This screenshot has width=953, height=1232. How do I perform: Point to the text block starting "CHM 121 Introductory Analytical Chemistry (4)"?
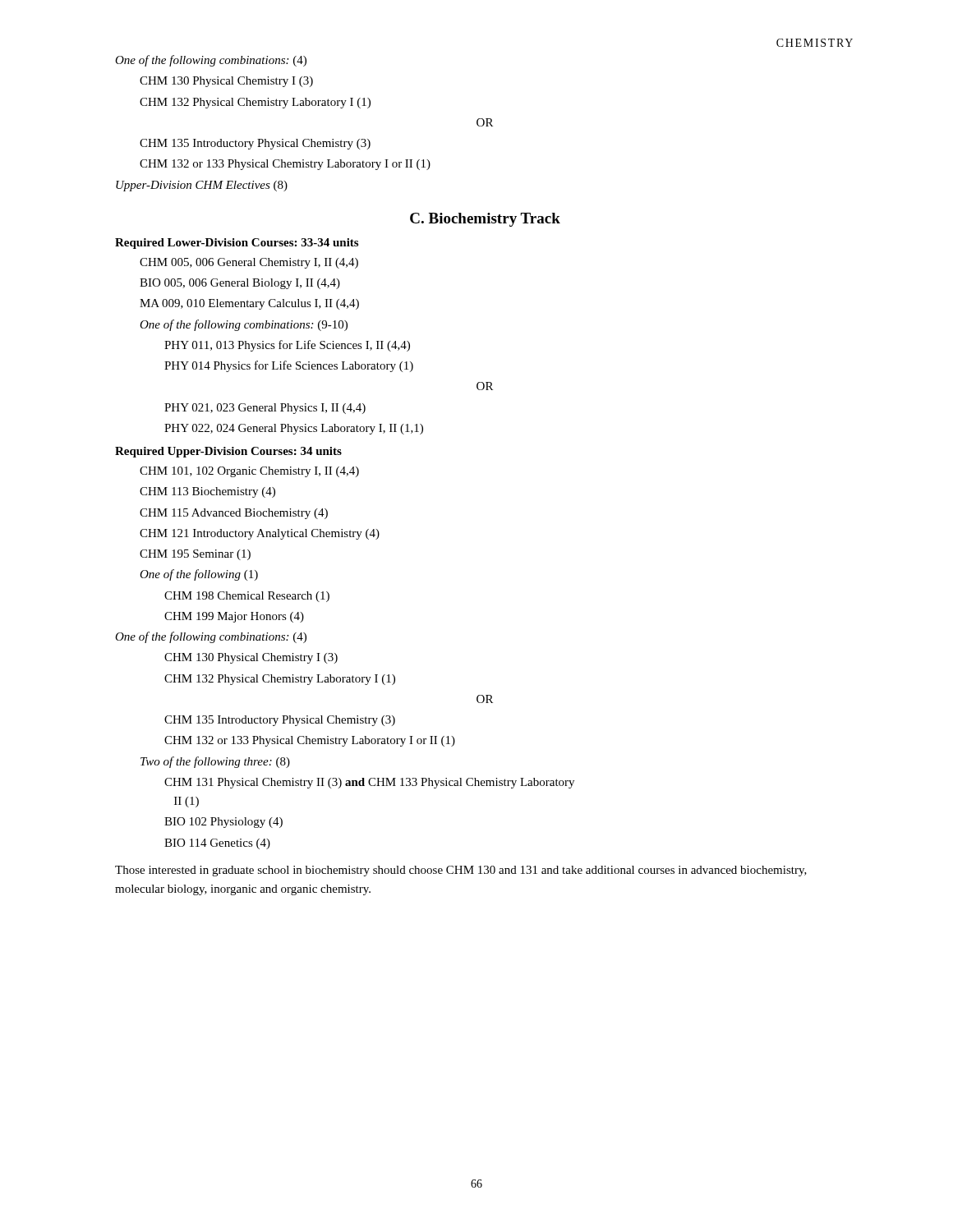pos(260,533)
